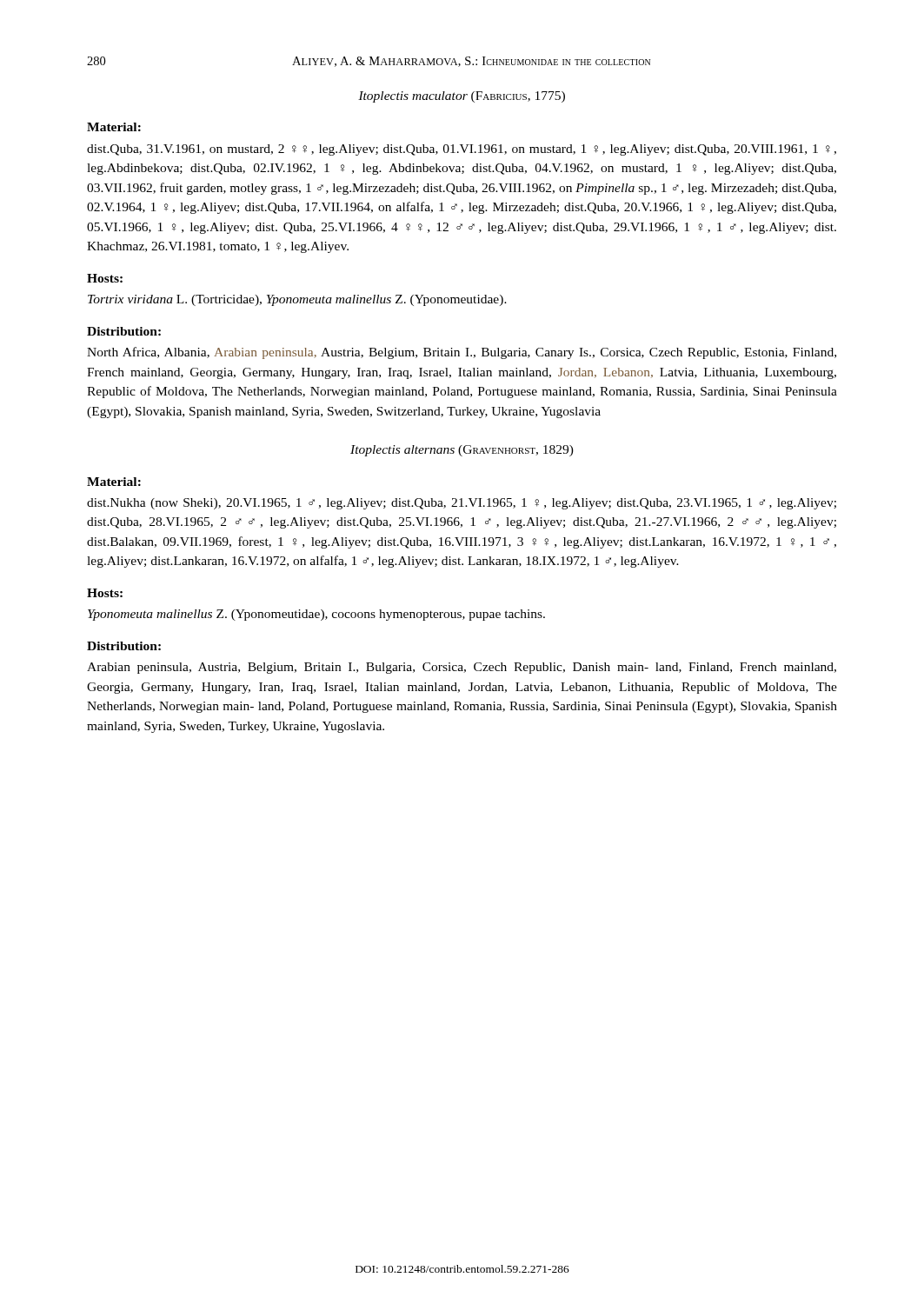
Task: Find the text block with the text "dist.Nukha (now Sheki), 20.VI.1965,"
Action: (462, 531)
